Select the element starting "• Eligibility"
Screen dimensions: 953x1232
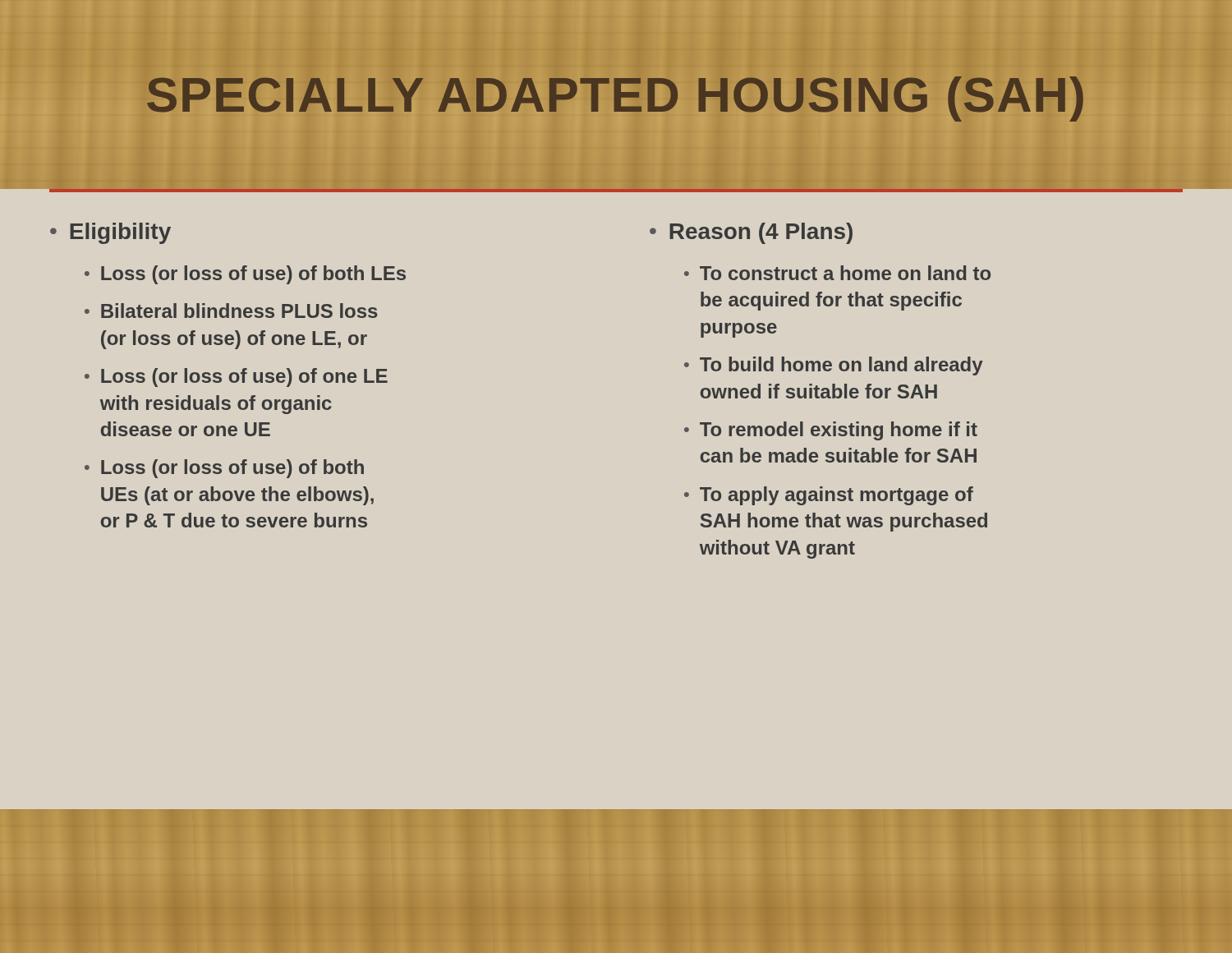[110, 231]
